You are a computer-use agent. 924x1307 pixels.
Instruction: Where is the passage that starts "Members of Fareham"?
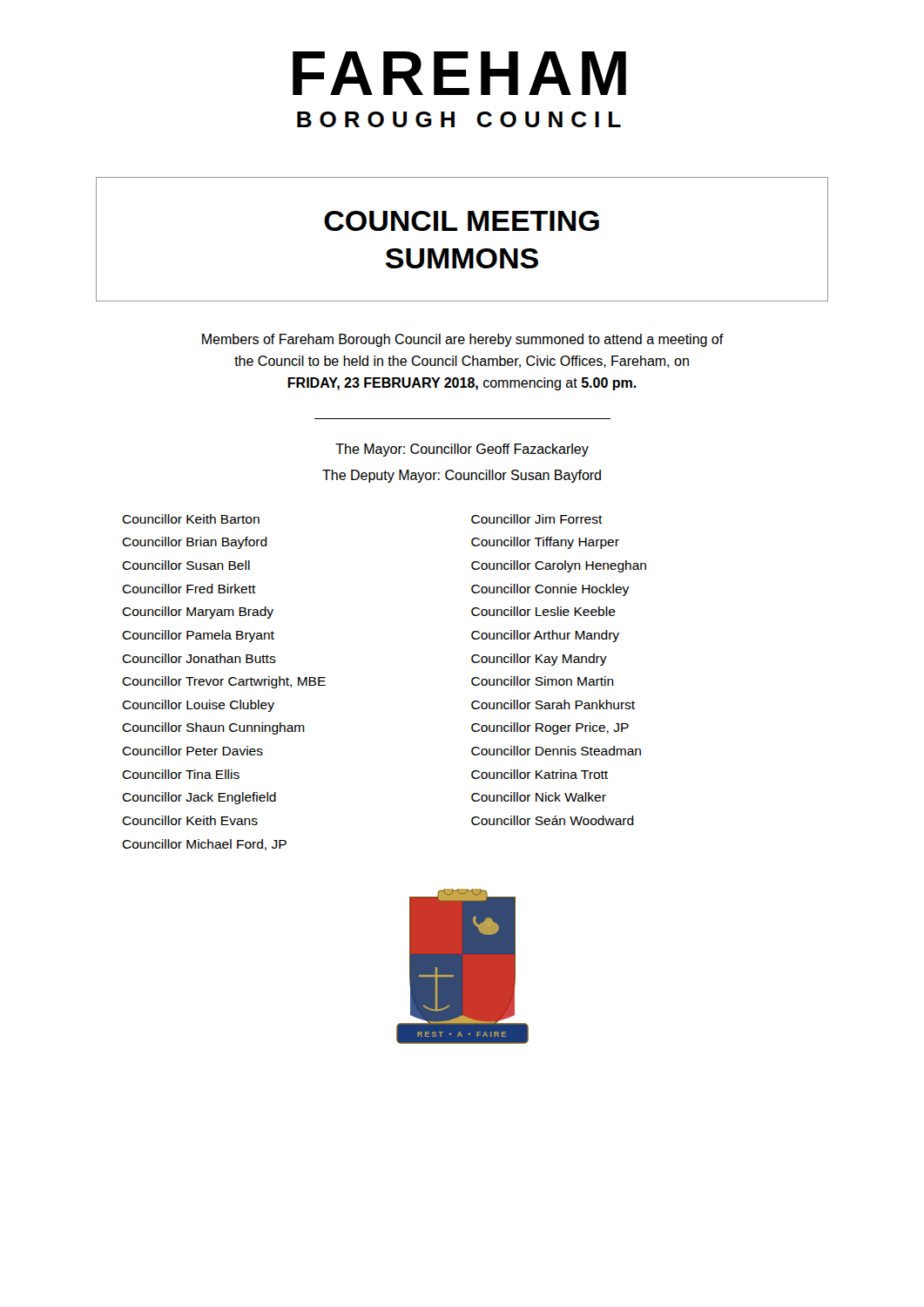point(462,361)
